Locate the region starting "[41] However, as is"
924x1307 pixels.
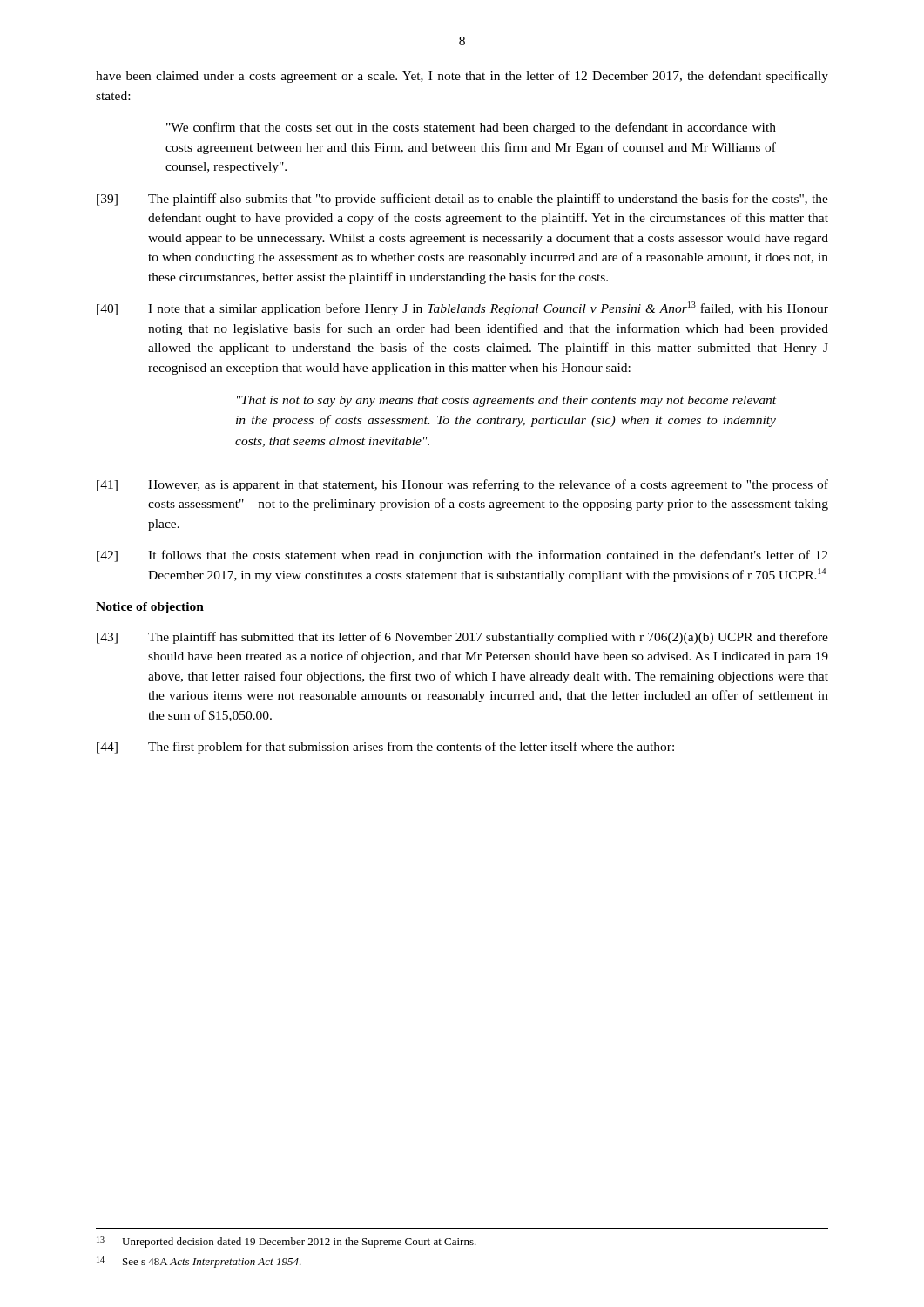(x=462, y=504)
